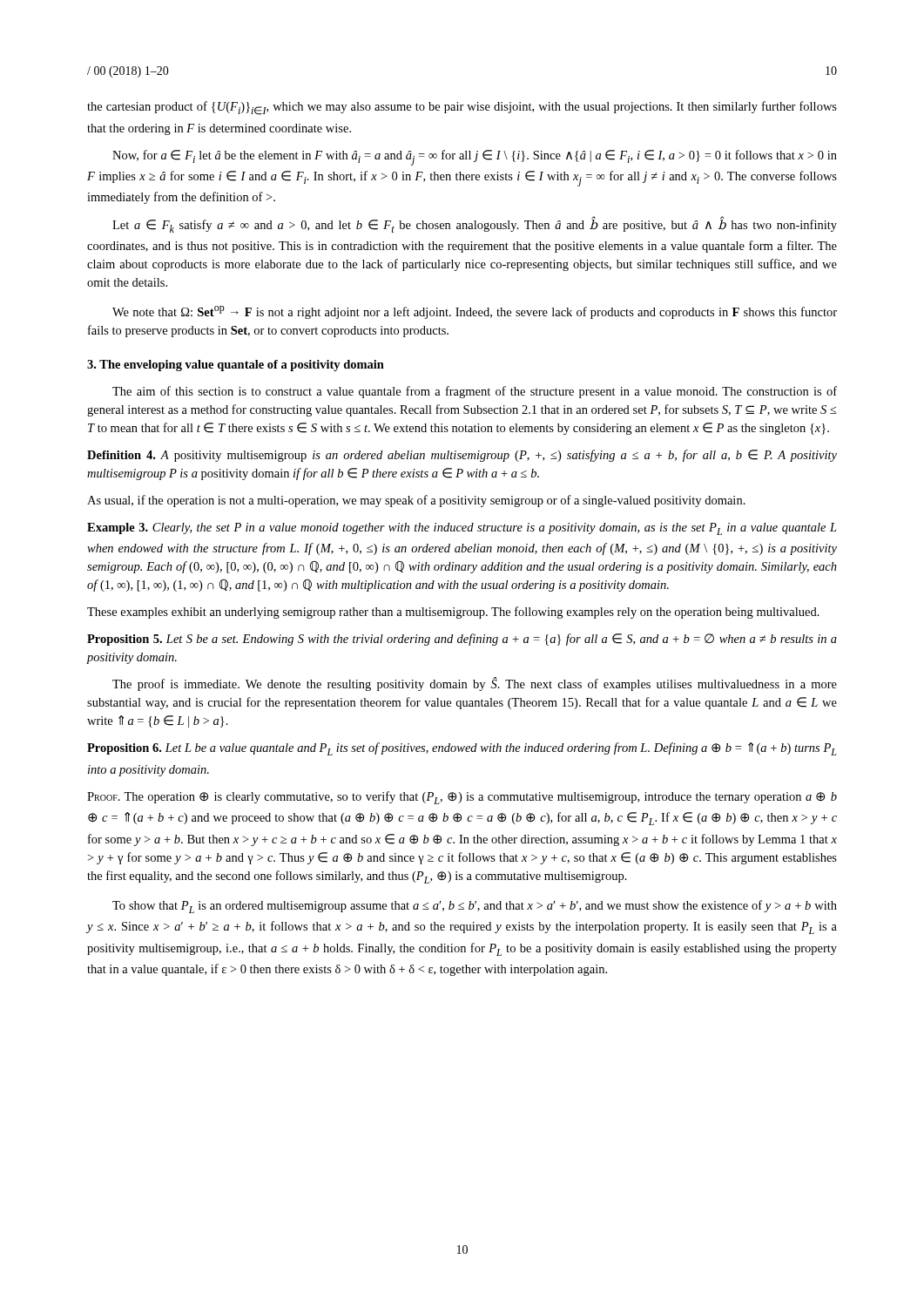The image size is (924, 1307).
Task: Click the passage that begins "To show that PL is an"
Action: [462, 937]
